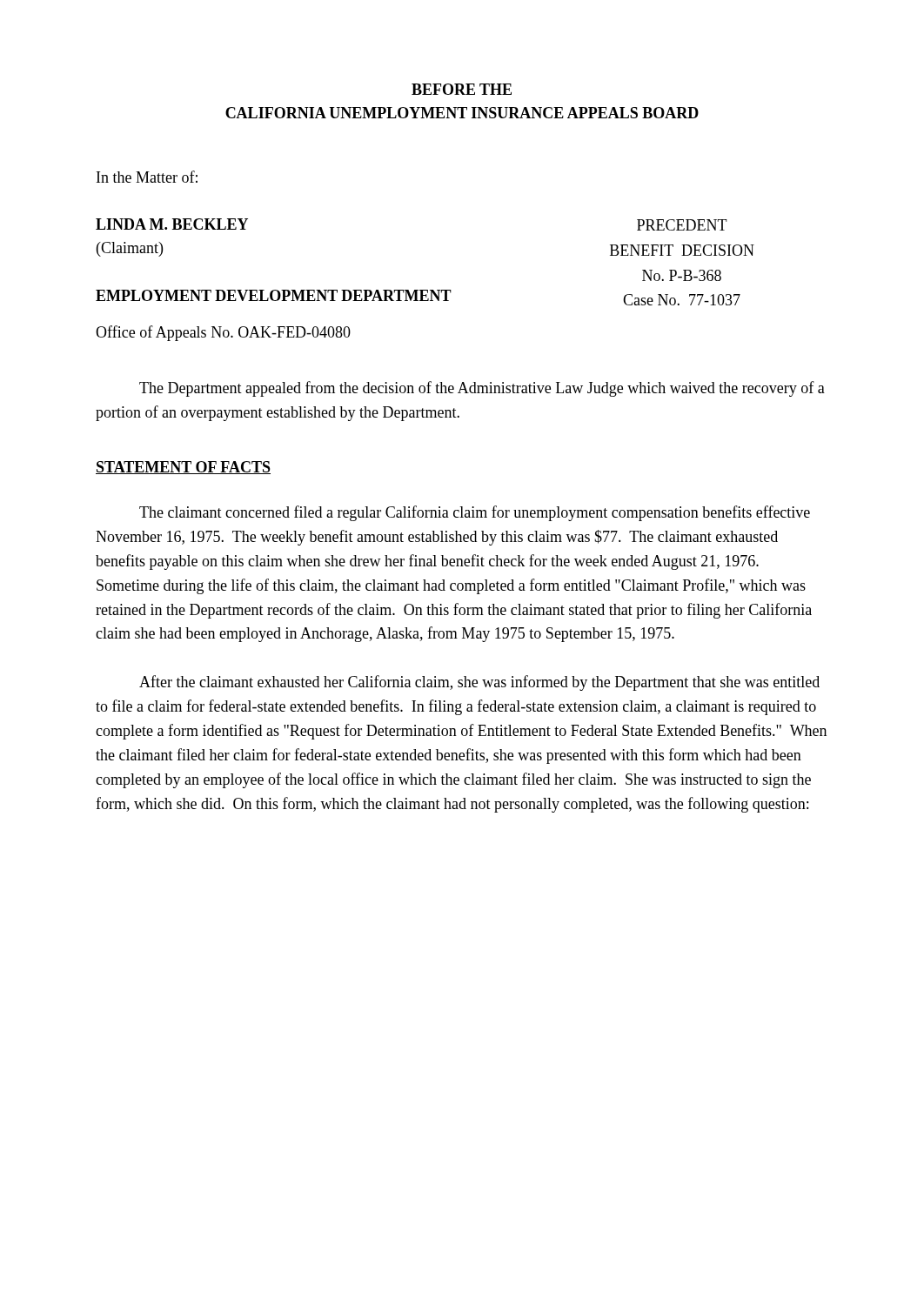This screenshot has height=1305, width=924.
Task: Select the element starting "In the Matter of:"
Action: click(x=147, y=177)
